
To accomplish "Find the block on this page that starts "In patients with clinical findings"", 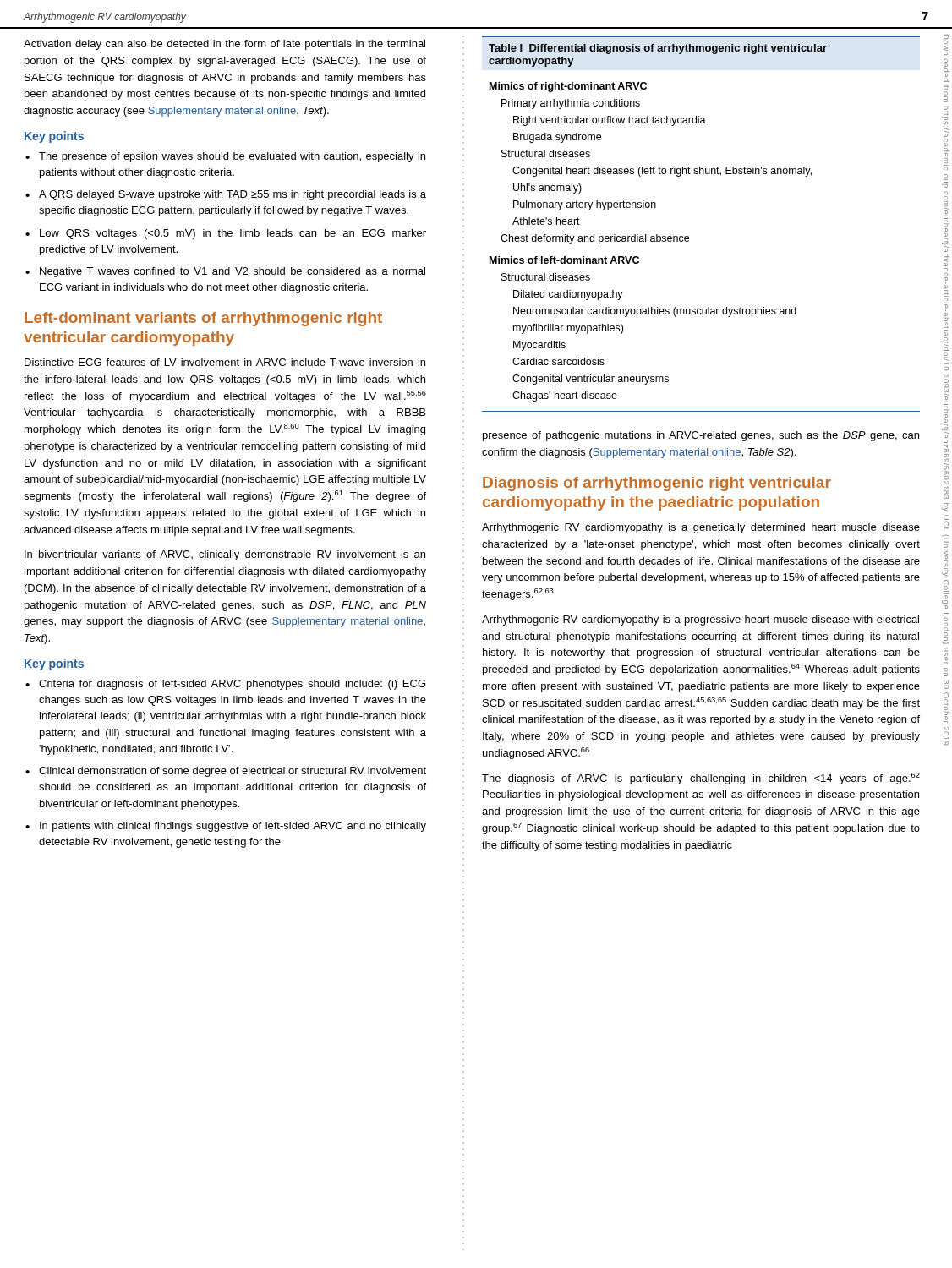I will tap(233, 833).
